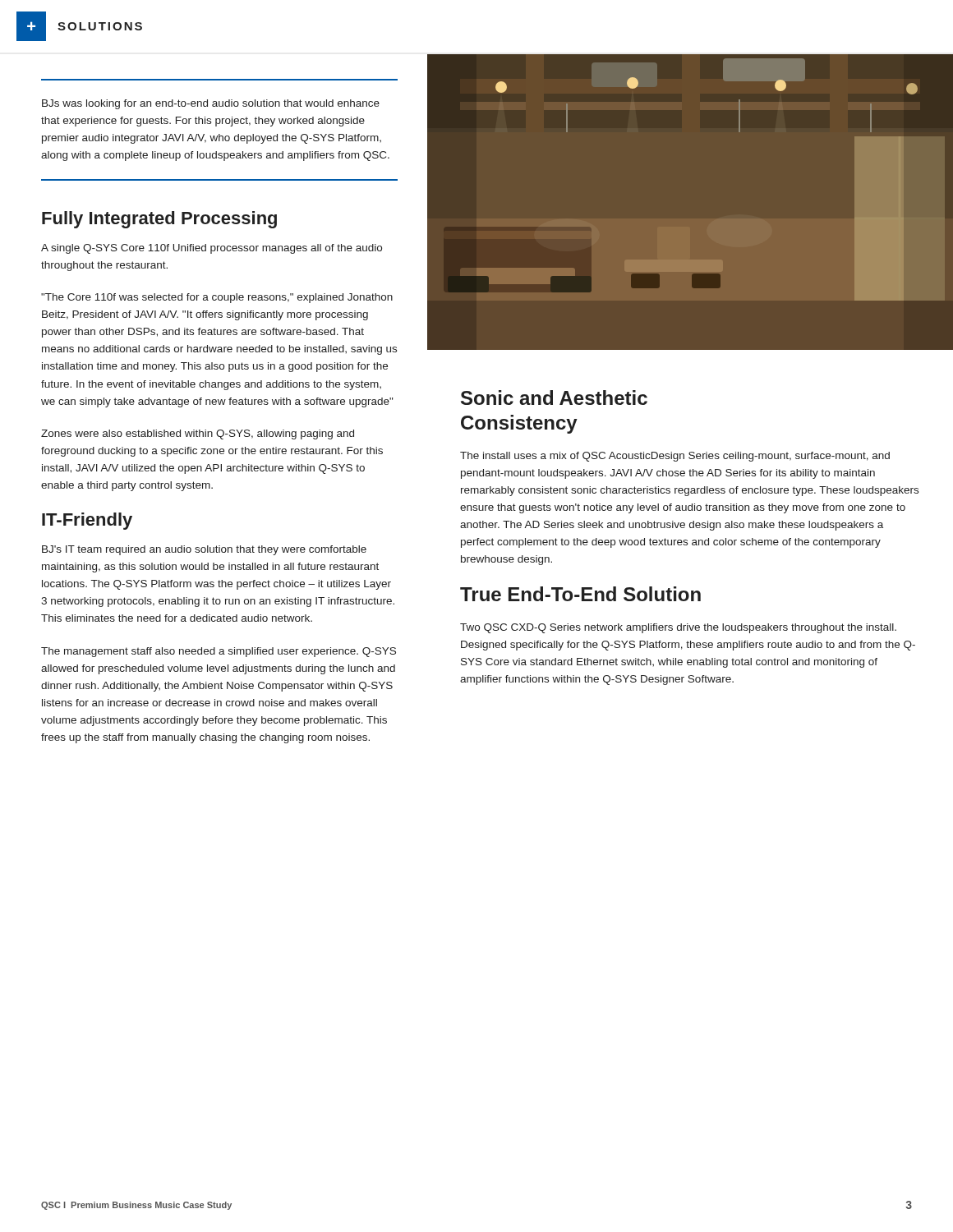Screen dimensions: 1232x953
Task: Point to the block starting ""The Core 110f was selected for a"
Action: tap(219, 349)
